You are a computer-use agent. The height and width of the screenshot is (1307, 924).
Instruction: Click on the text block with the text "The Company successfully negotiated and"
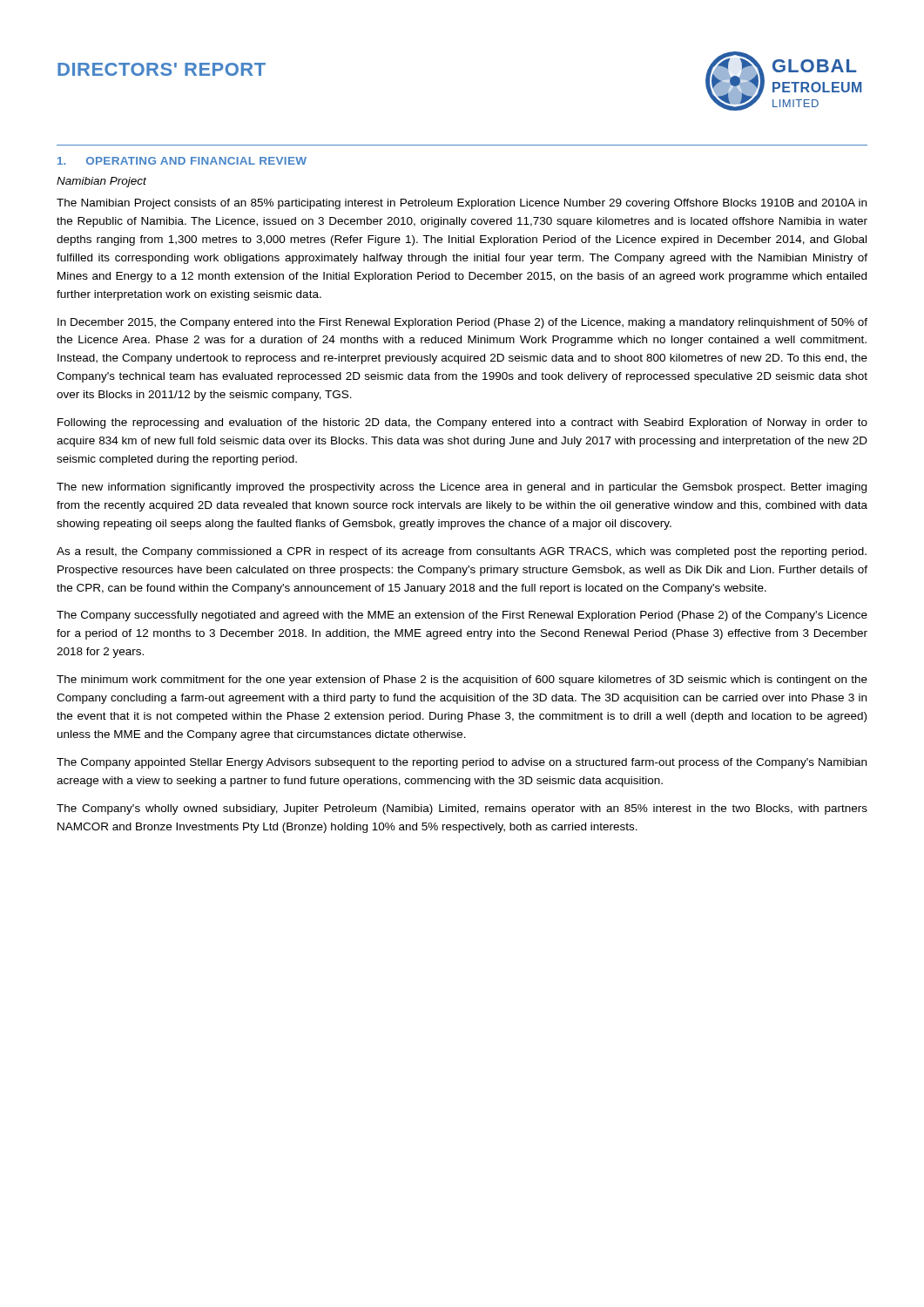pos(462,633)
